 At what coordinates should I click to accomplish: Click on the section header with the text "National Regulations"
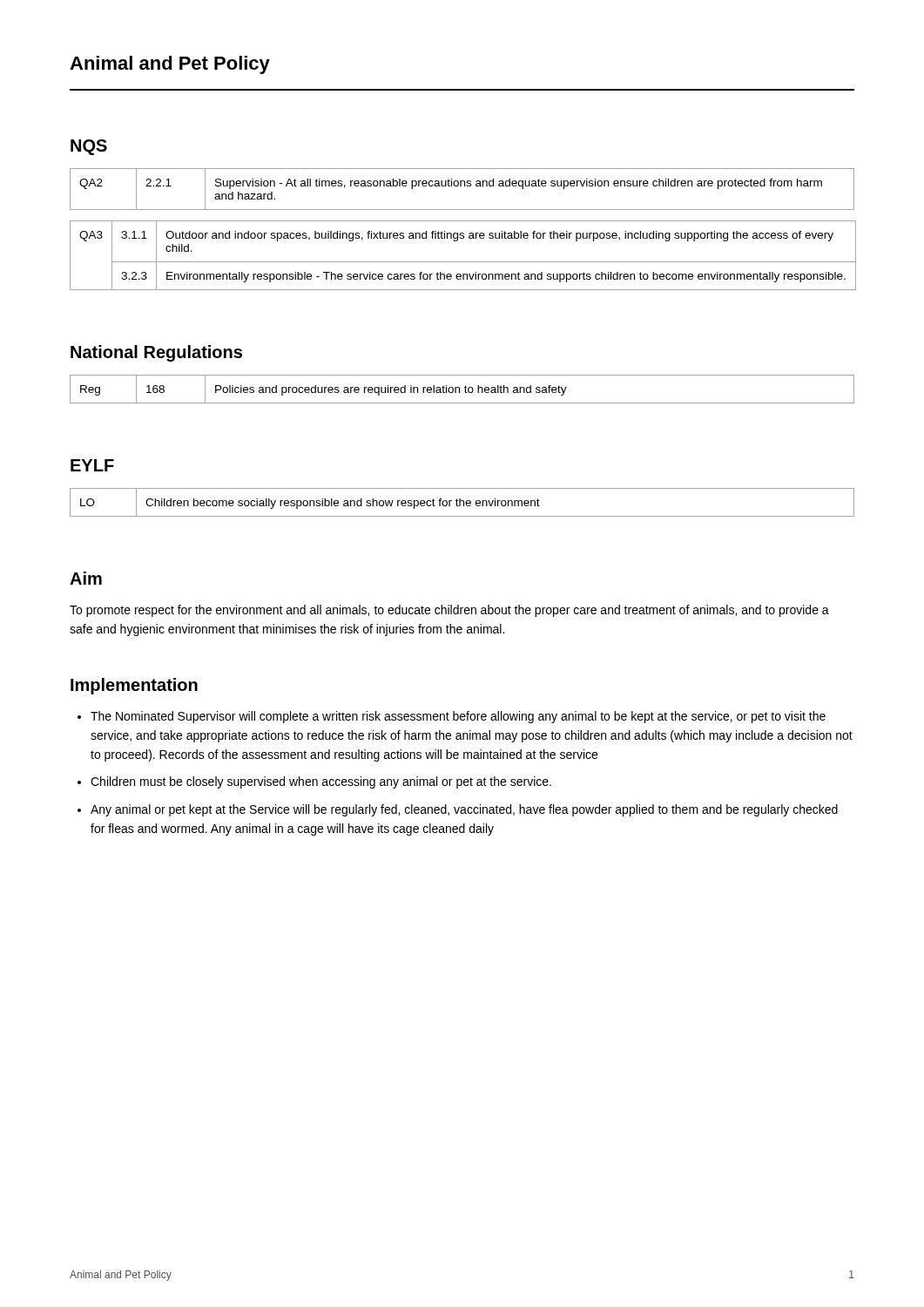pos(156,353)
